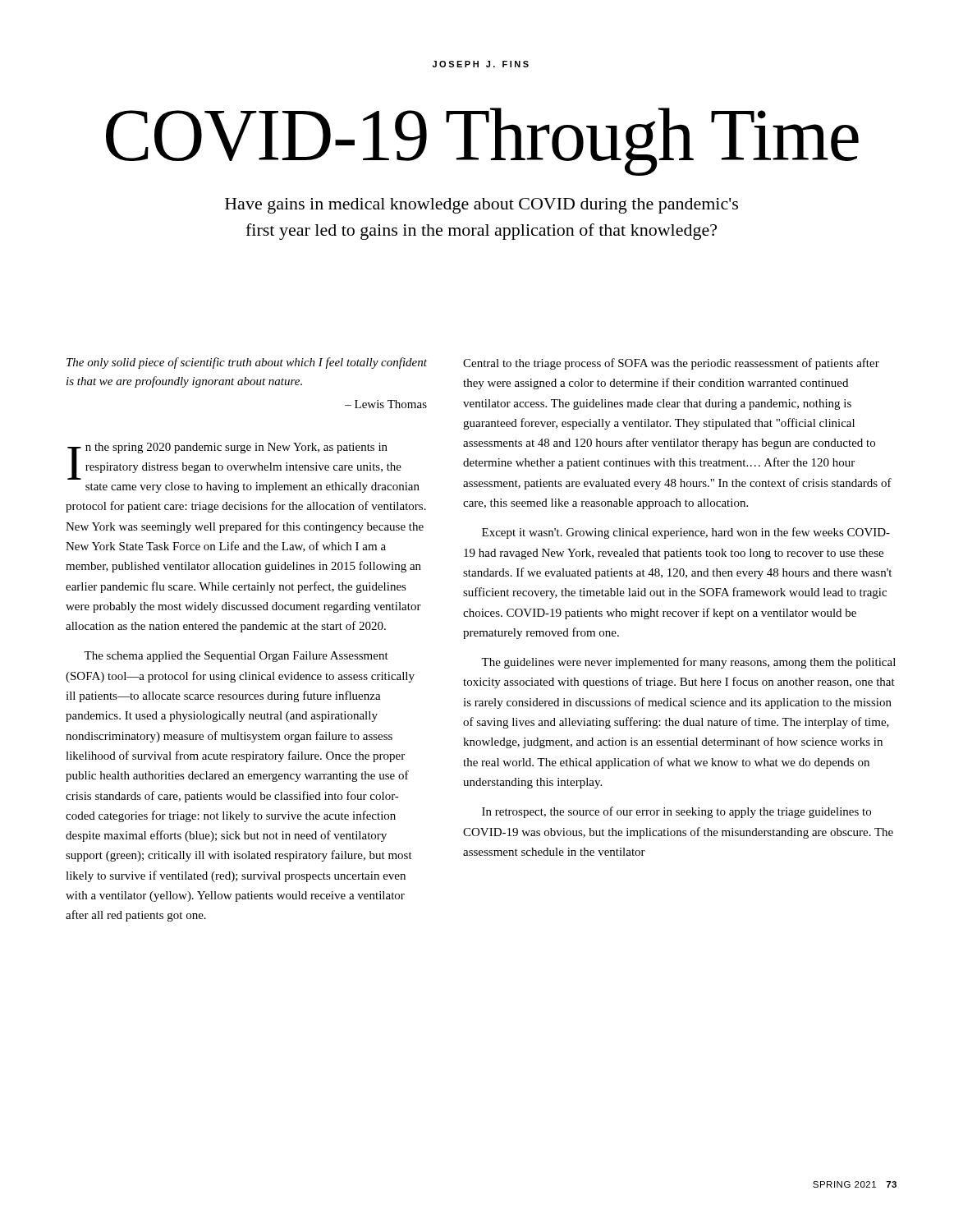
Task: Click on the block starting "In the spring 2020 pandemic"
Action: coord(246,681)
